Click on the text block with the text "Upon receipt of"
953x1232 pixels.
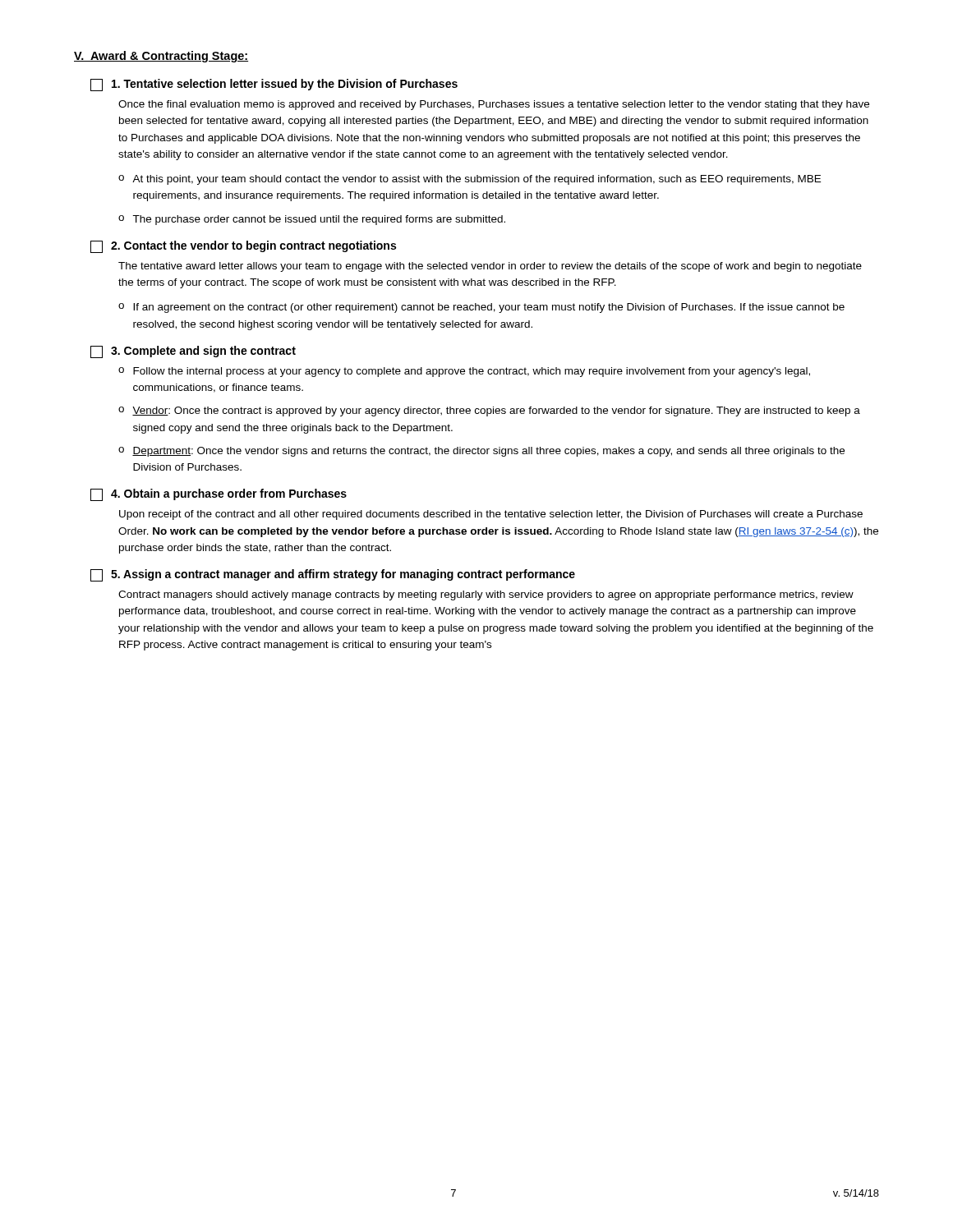pos(499,531)
